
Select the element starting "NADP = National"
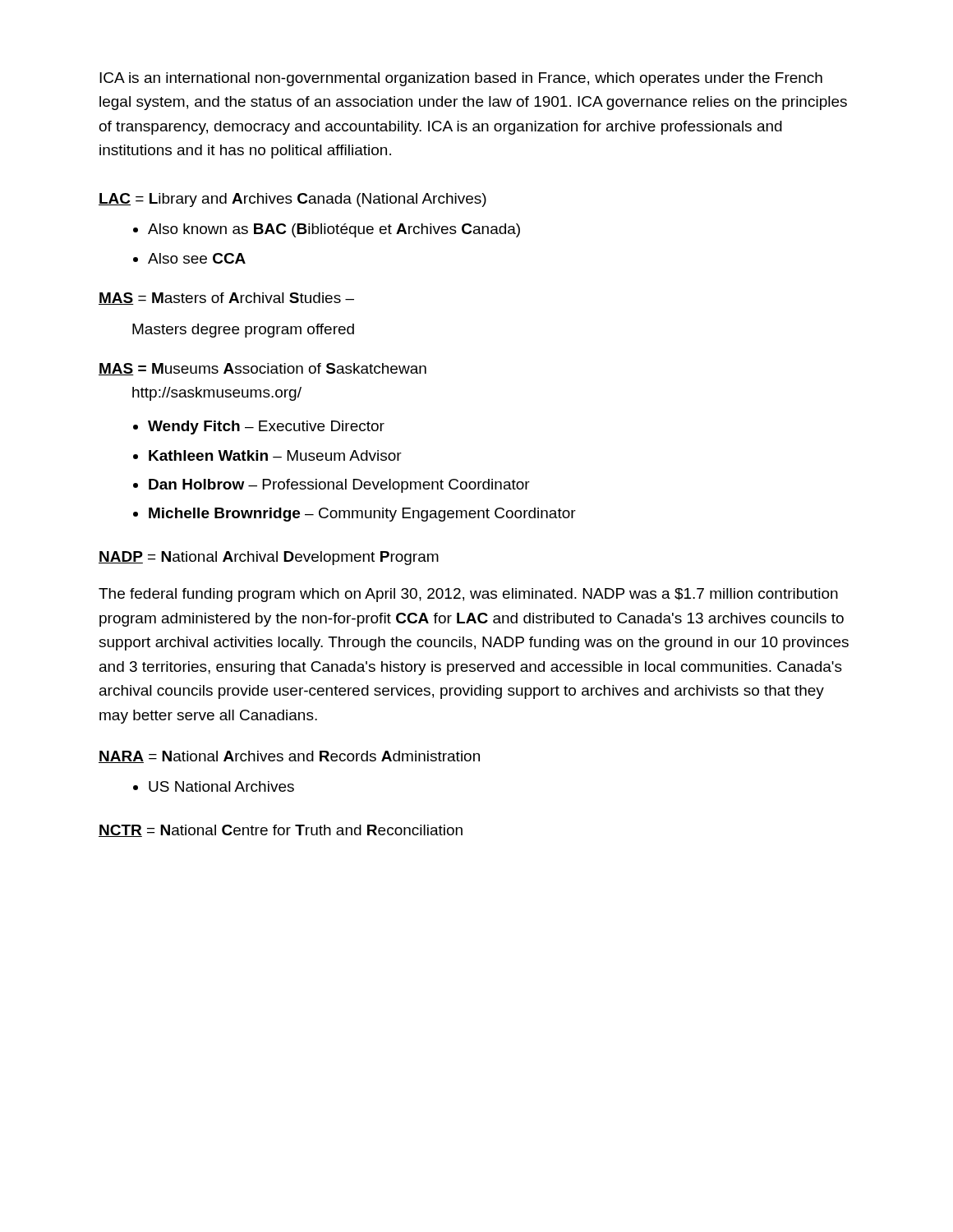[269, 556]
